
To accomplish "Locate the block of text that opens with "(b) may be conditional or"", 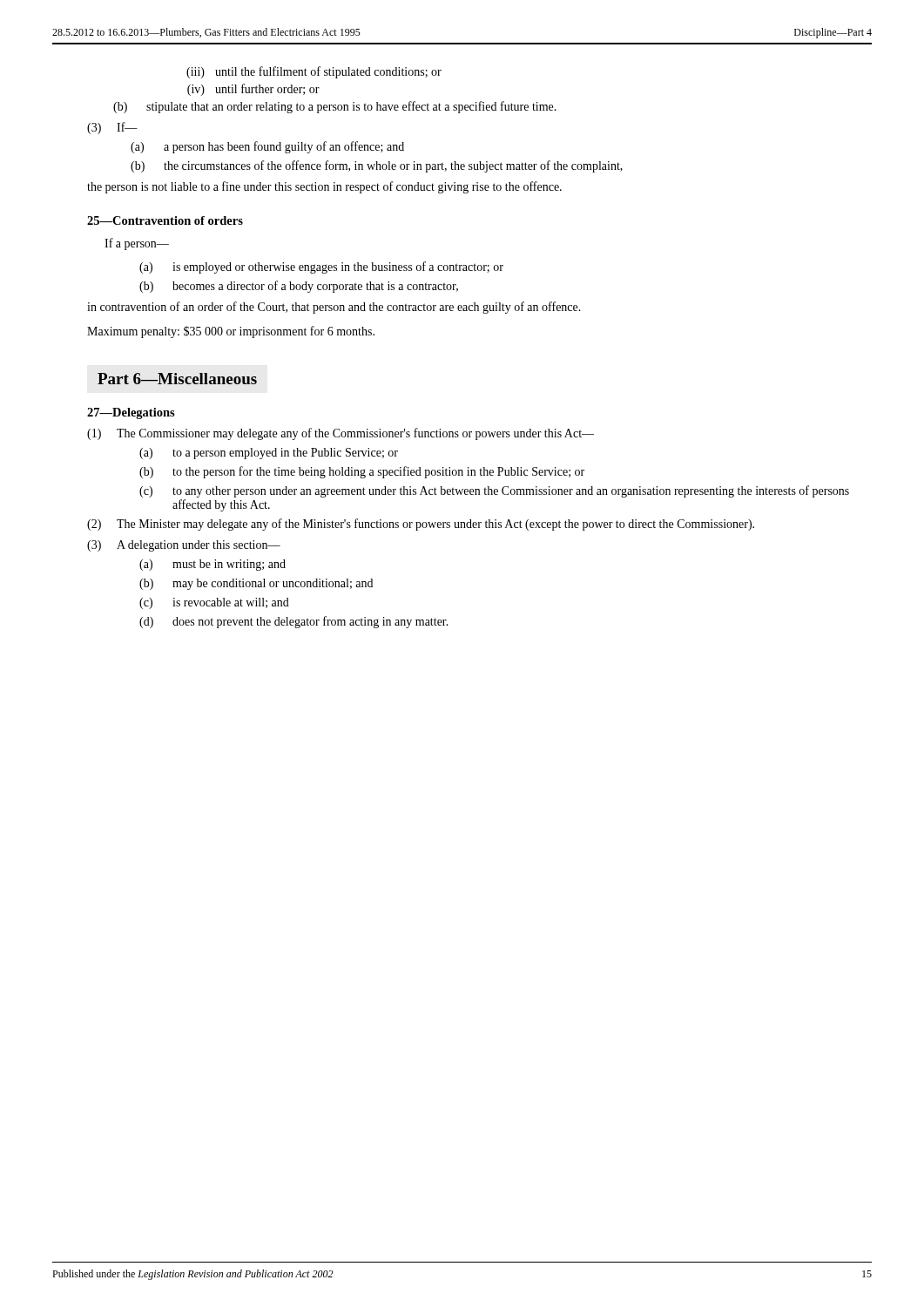I will (256, 584).
